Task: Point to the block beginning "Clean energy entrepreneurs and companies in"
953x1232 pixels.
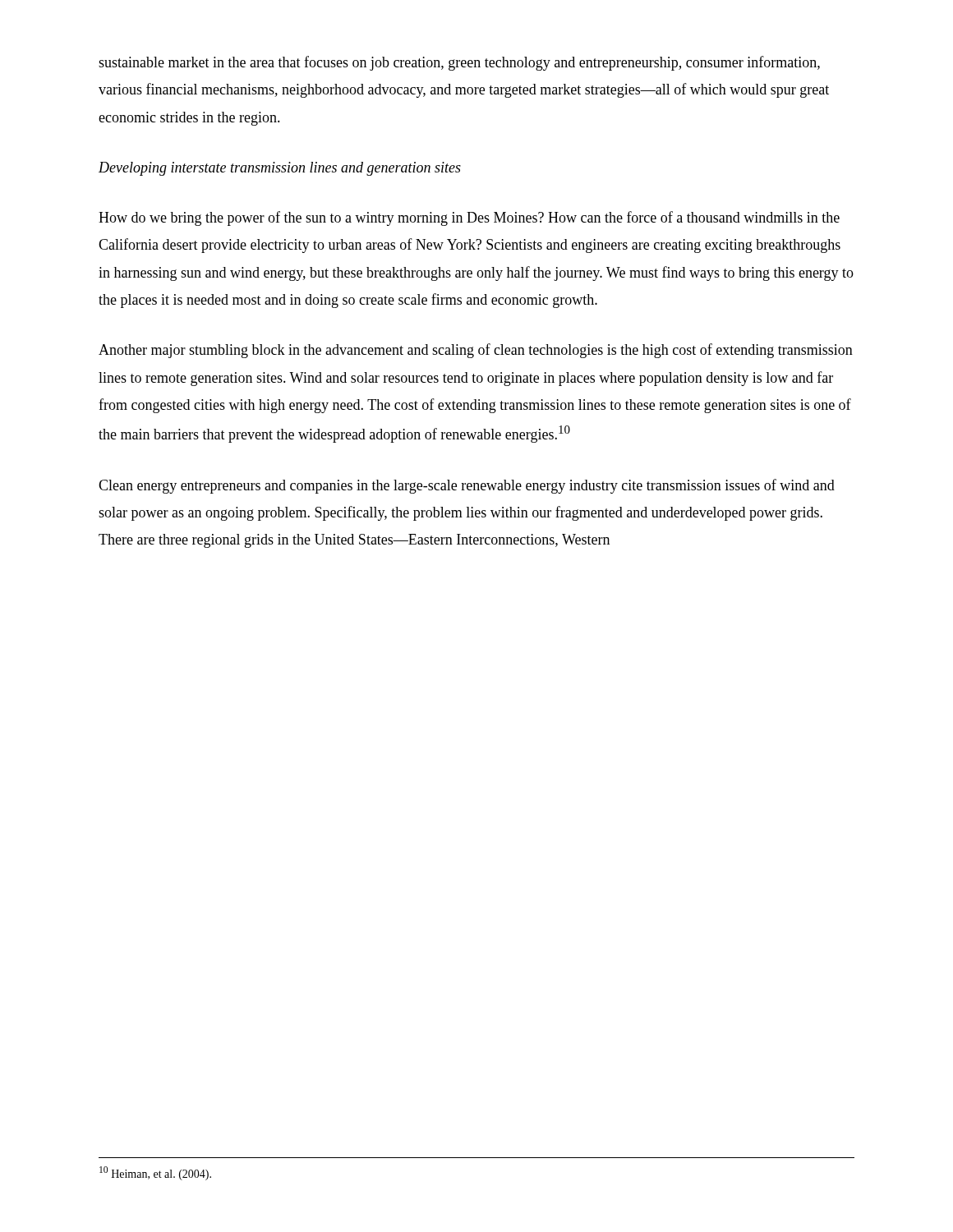Action: pos(466,512)
